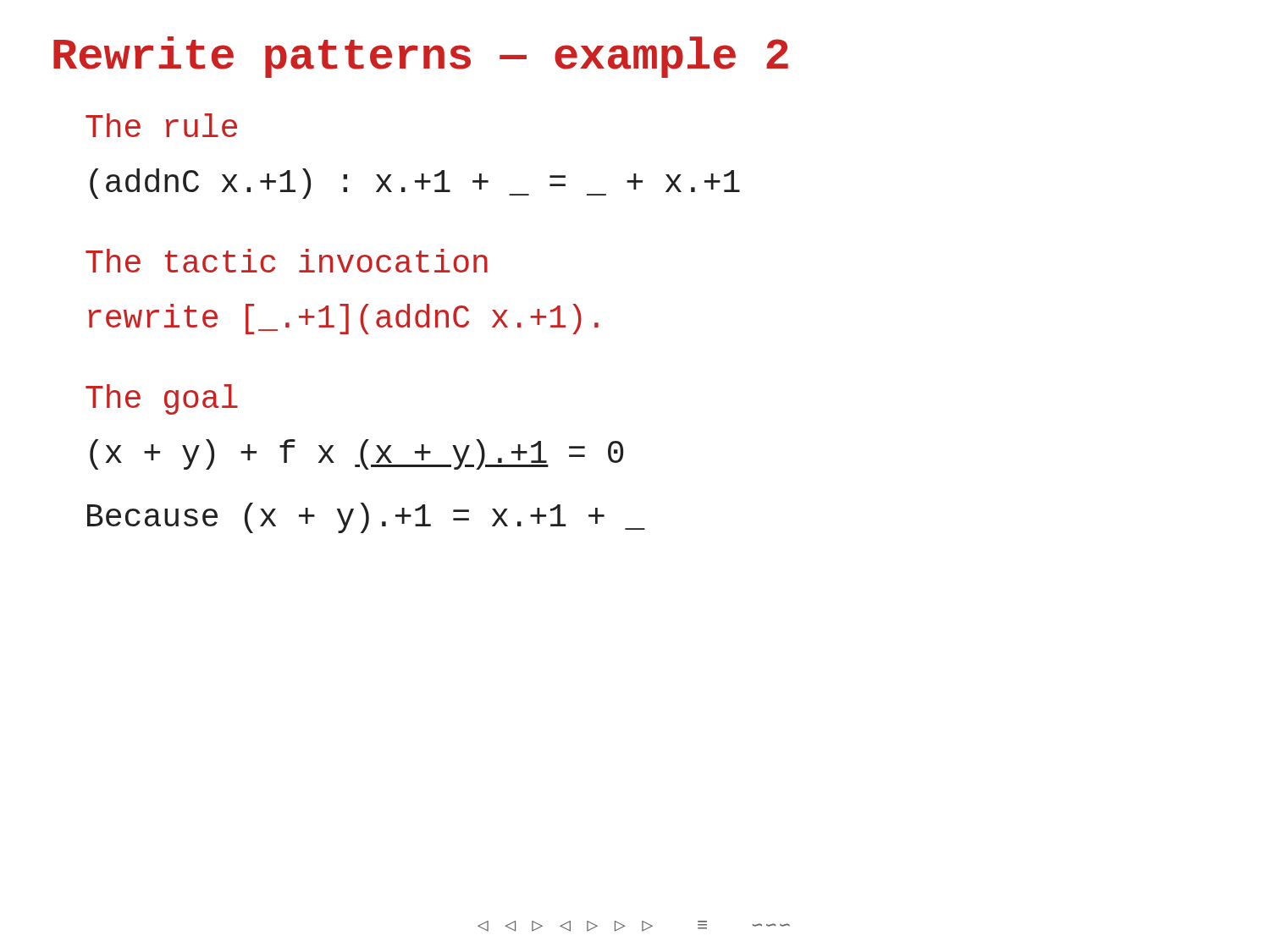
Task: Point to the block starting "(addnC x.+1) : x.+1 + _ ="
Action: 413,183
